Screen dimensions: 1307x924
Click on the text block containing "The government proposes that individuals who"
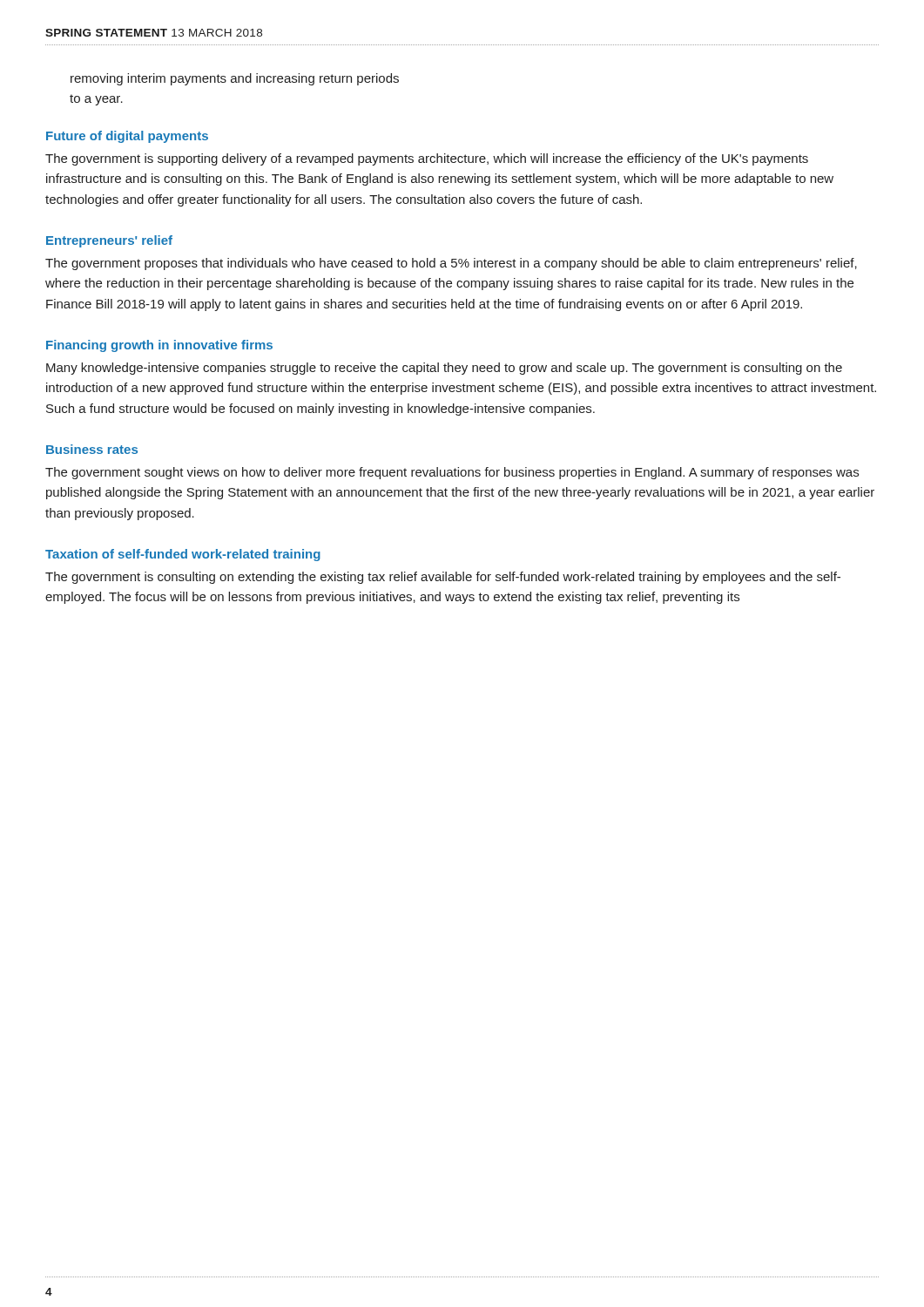tap(451, 283)
